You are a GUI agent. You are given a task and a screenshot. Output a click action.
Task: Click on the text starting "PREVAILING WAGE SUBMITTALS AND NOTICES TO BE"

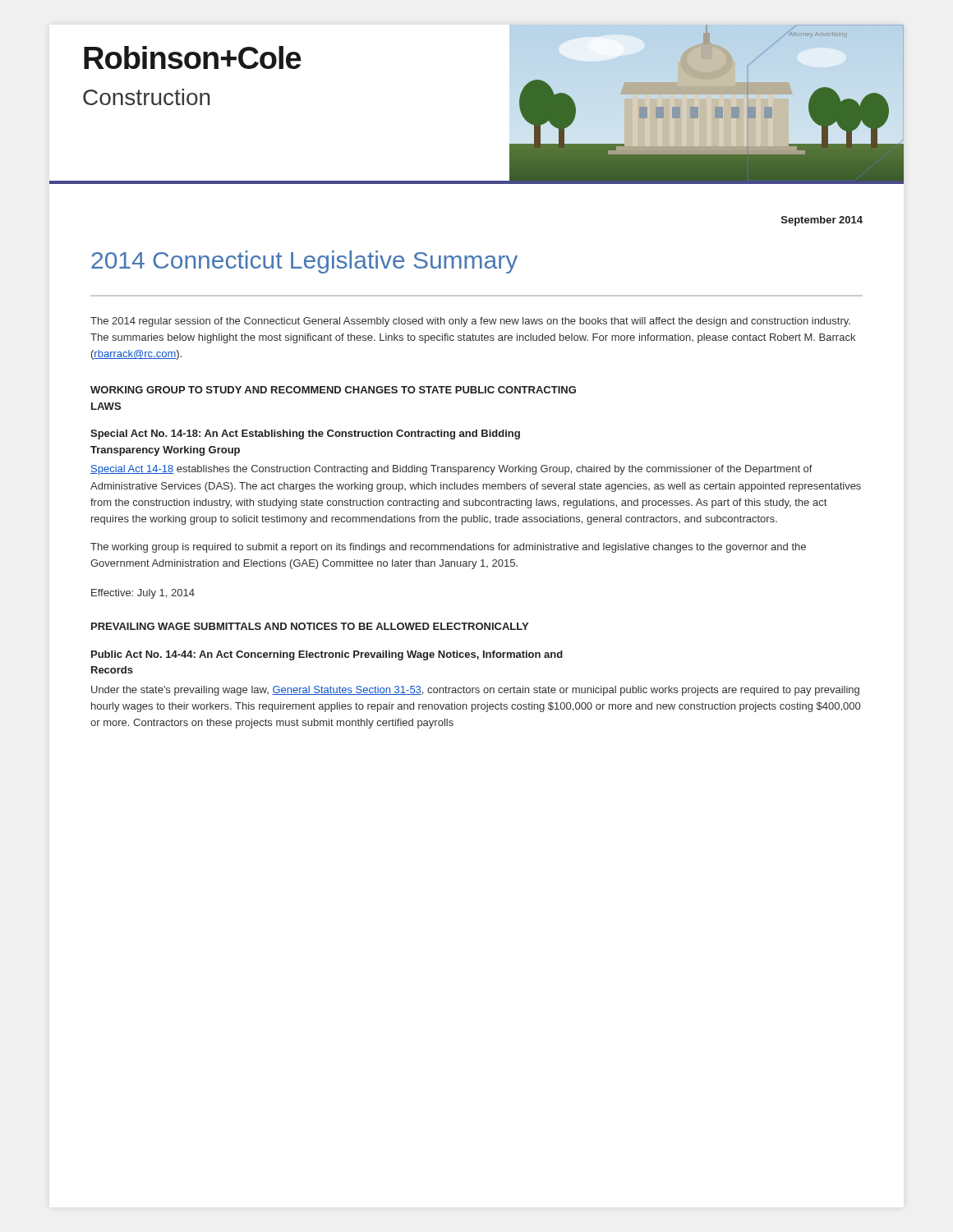point(310,626)
